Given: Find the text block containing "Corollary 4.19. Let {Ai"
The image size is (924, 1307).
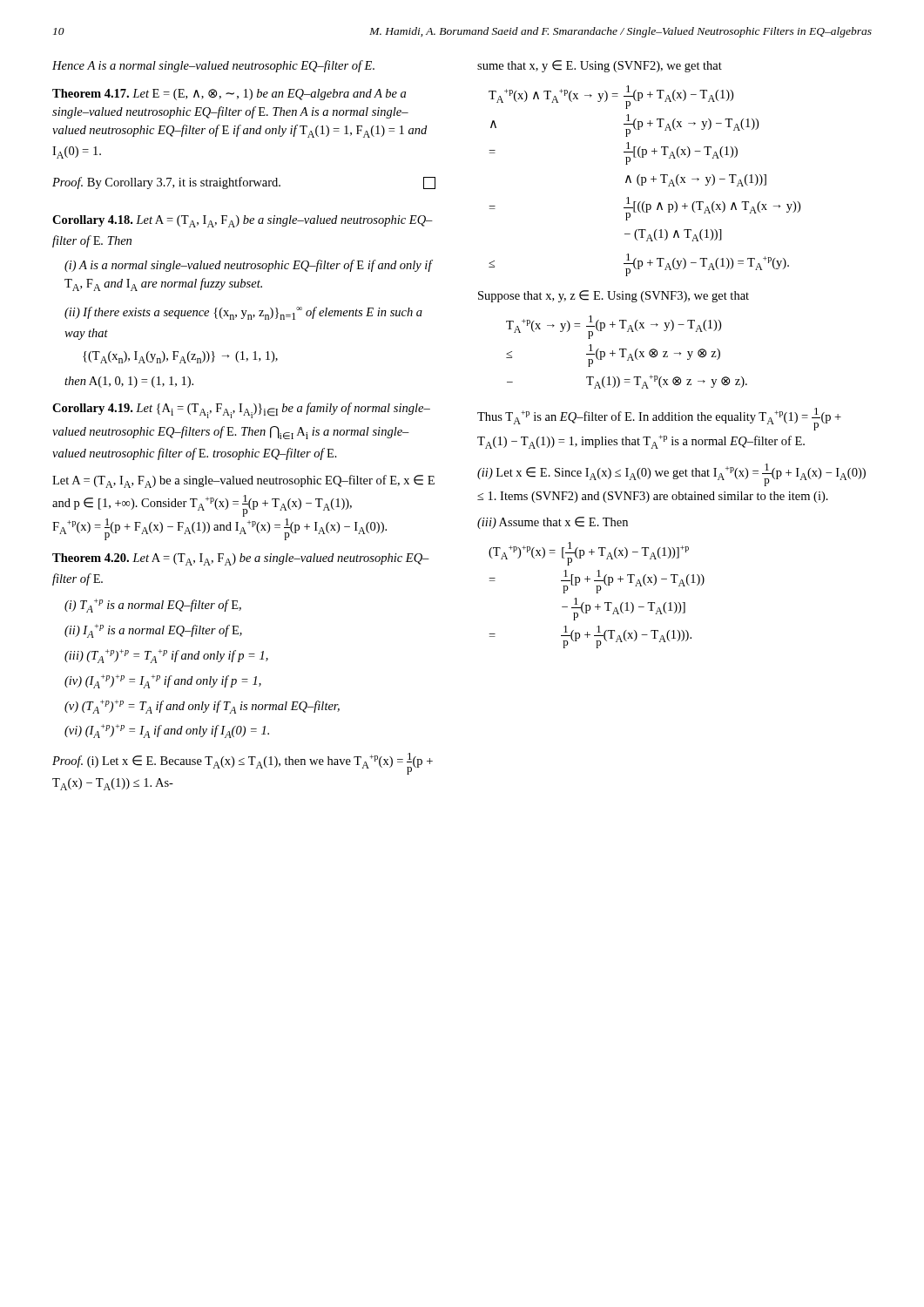Looking at the screenshot, I should [x=241, y=430].
